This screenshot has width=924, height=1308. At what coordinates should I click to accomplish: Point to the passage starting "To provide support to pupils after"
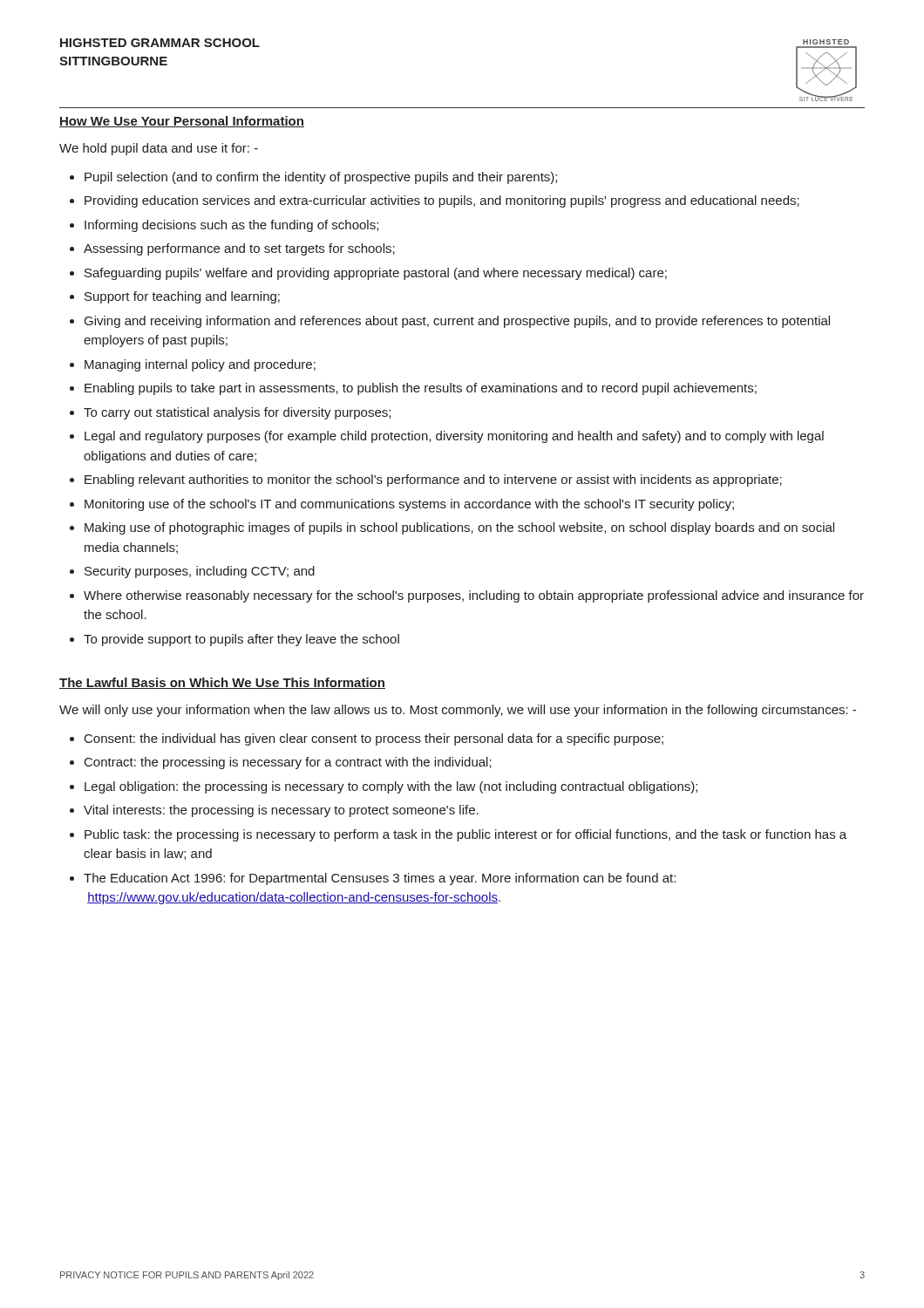coord(242,638)
